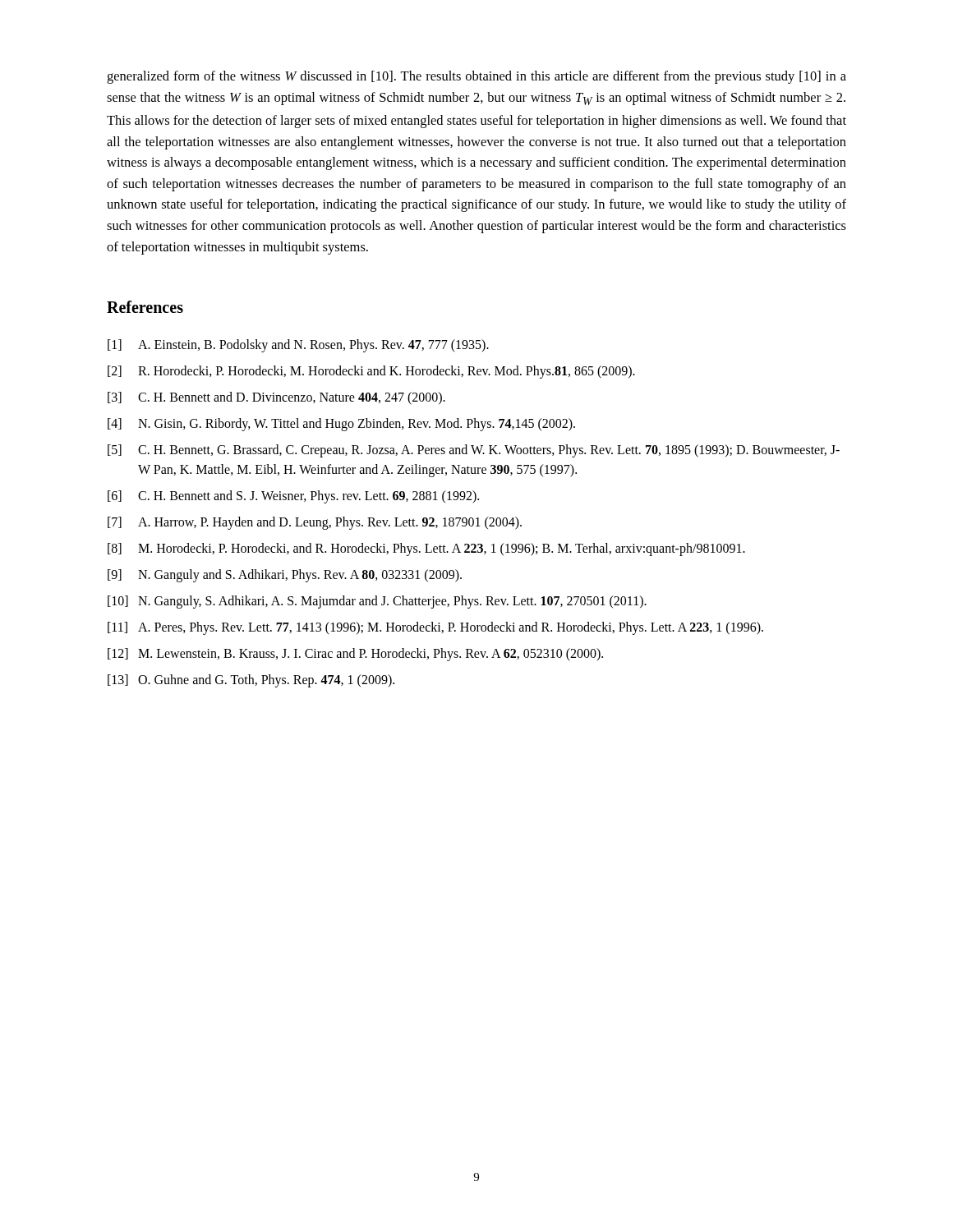Locate the block starting "[3] C. H. Bennett and D. Divincenzo,"
Screen dimensions: 1232x953
coord(276,398)
